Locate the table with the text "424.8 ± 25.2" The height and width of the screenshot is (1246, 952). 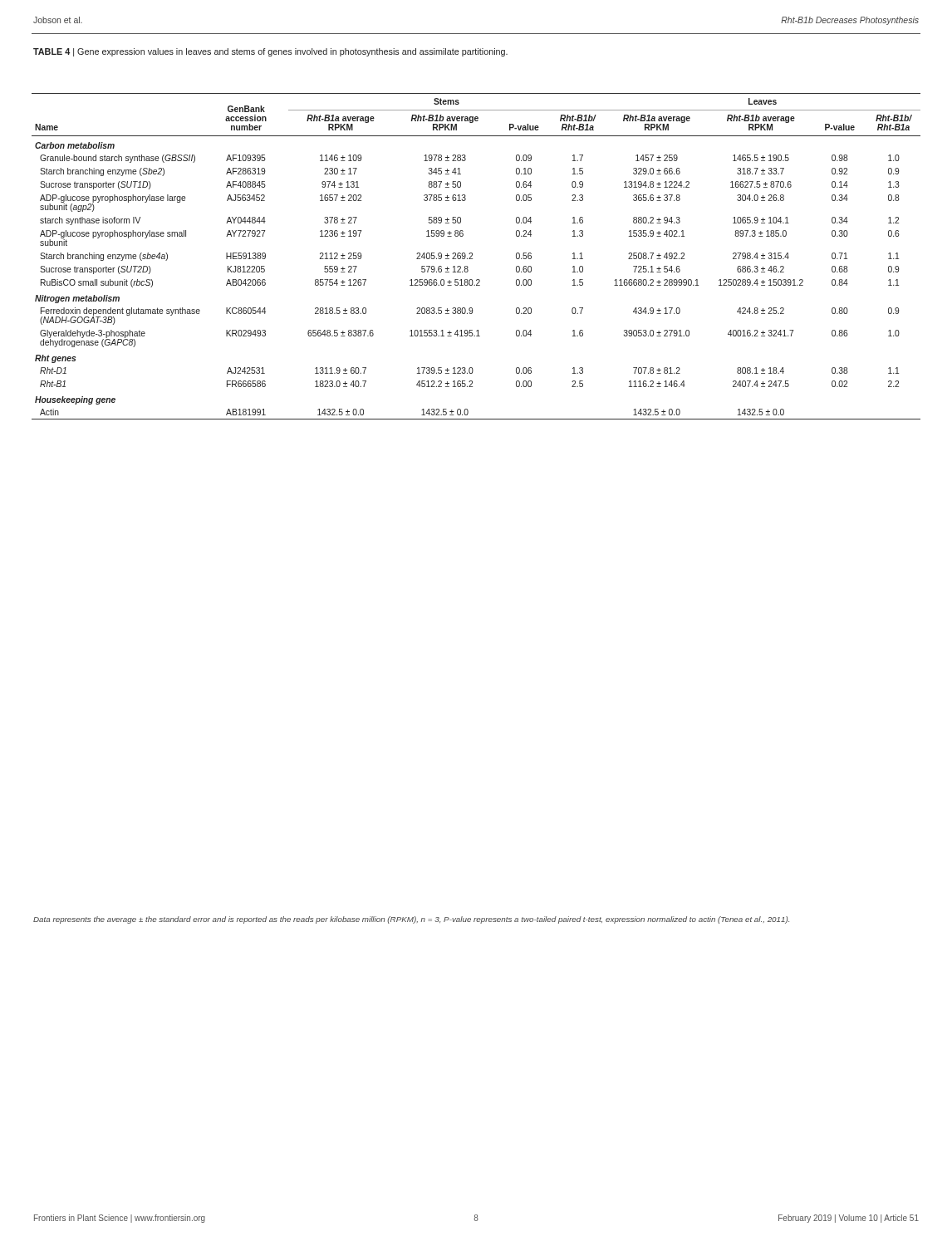[x=476, y=256]
